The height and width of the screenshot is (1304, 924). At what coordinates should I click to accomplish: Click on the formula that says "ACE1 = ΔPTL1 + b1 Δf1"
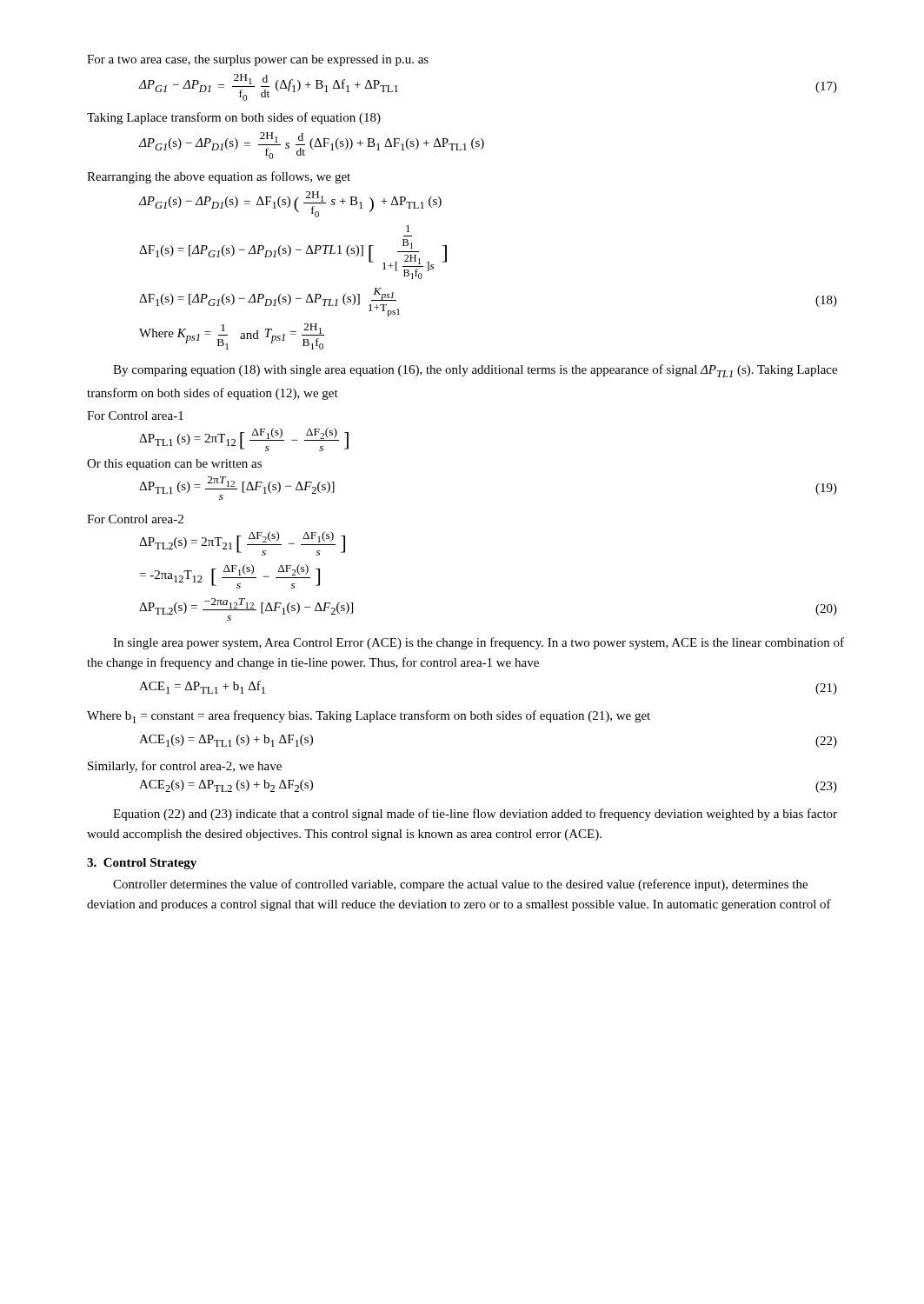click(x=199, y=686)
